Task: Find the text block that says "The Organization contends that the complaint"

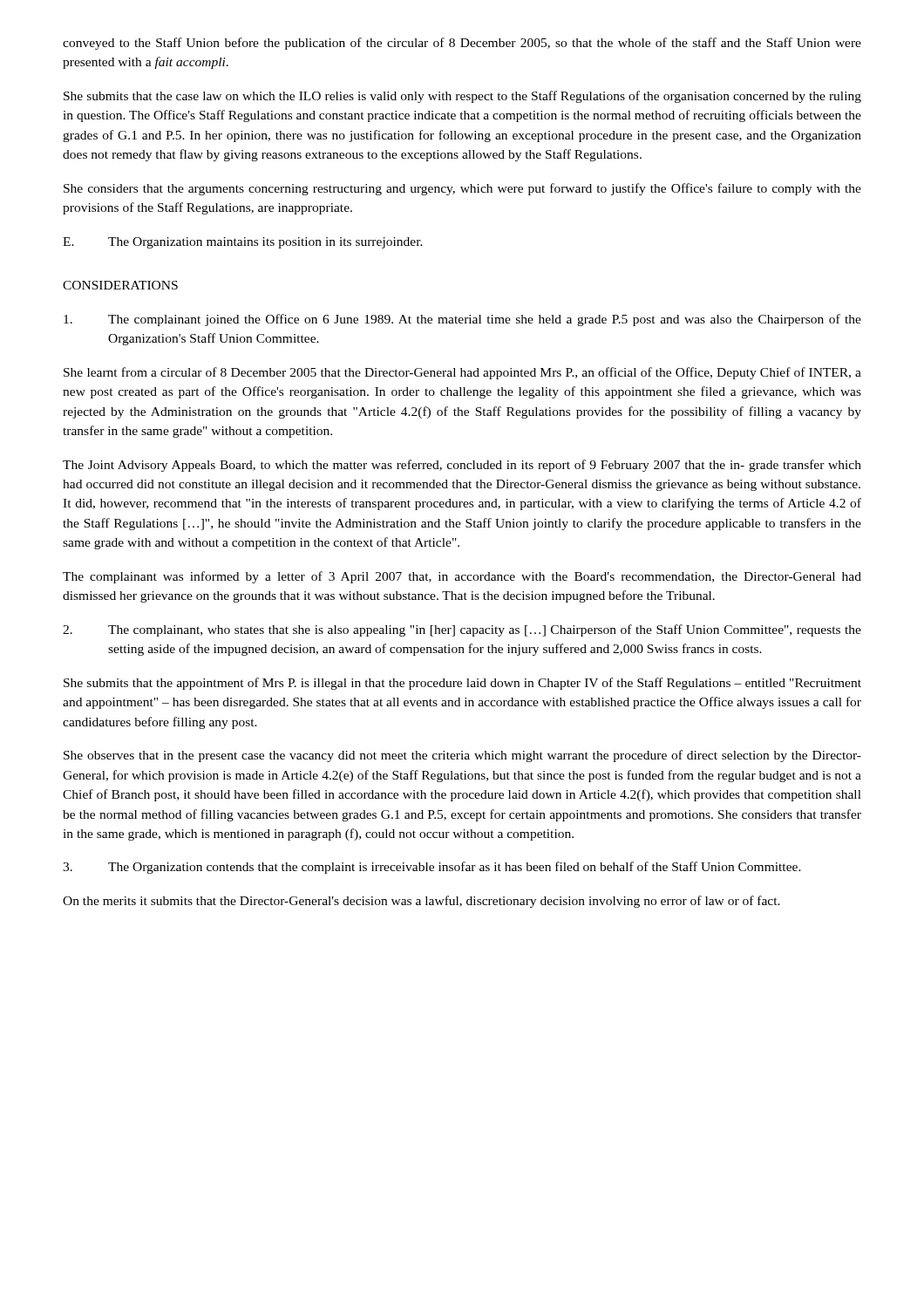Action: pyautogui.click(x=462, y=867)
